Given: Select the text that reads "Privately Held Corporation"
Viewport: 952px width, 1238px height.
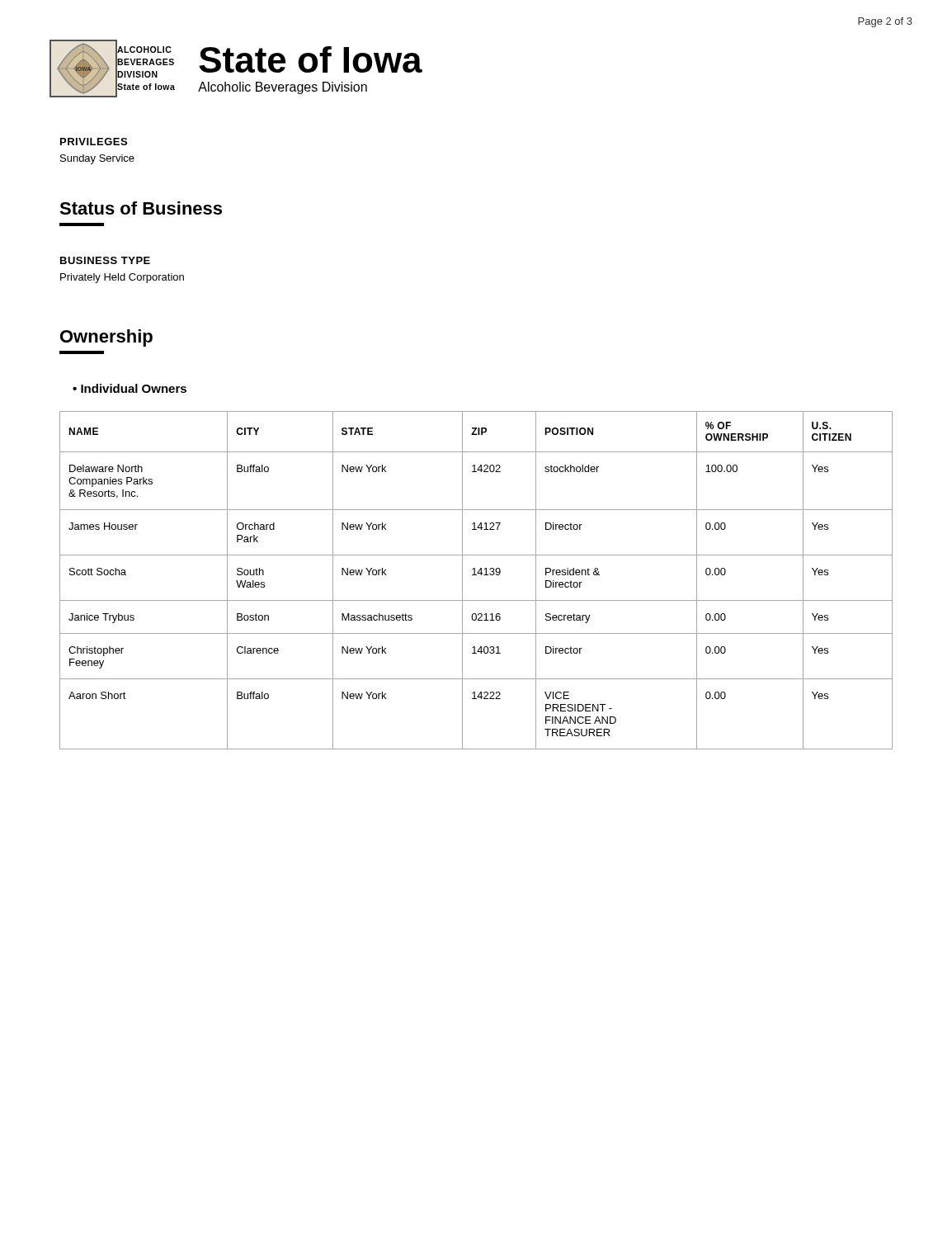Looking at the screenshot, I should (122, 277).
